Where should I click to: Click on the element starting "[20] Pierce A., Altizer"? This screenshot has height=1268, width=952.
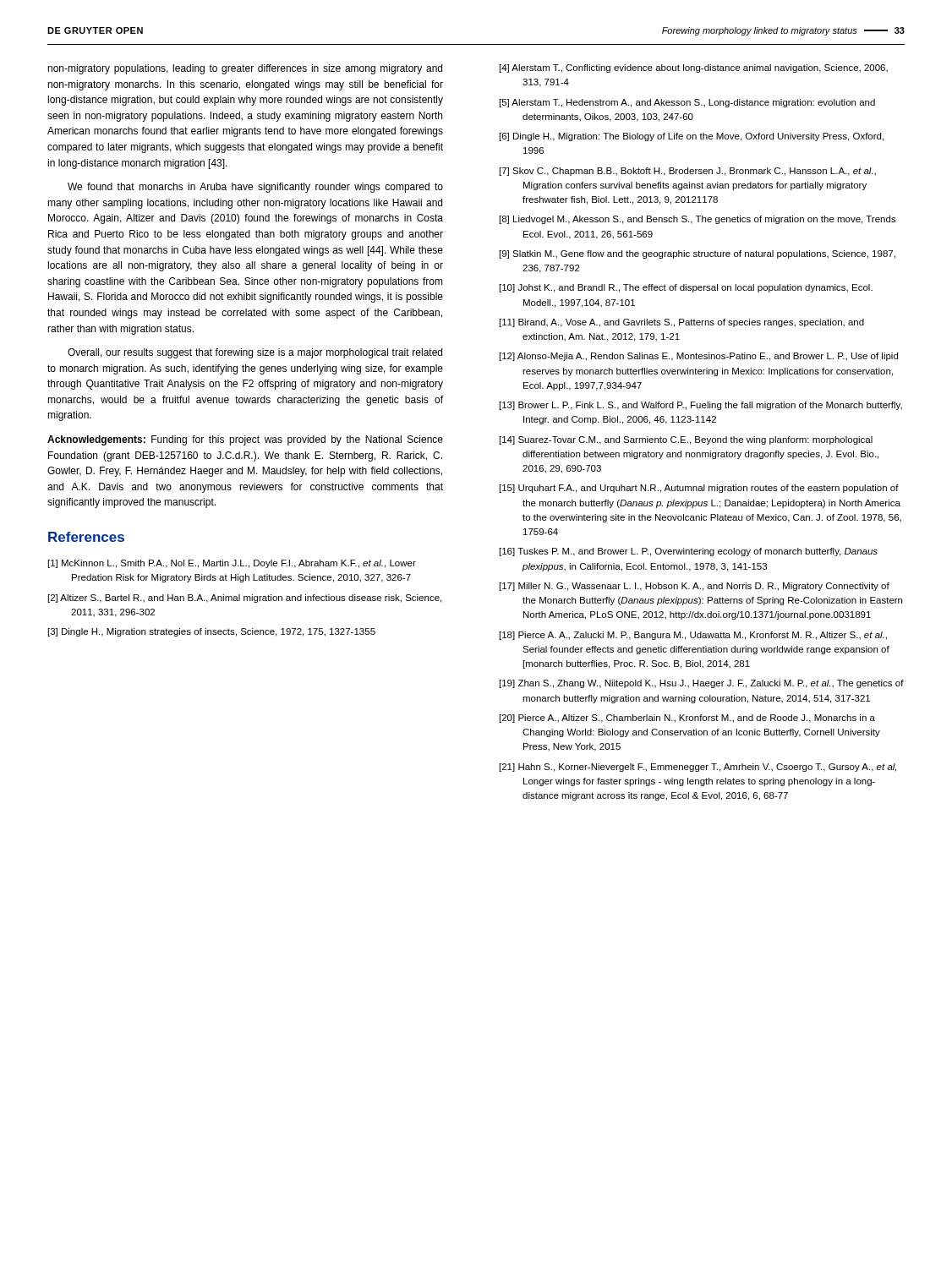[x=689, y=732]
